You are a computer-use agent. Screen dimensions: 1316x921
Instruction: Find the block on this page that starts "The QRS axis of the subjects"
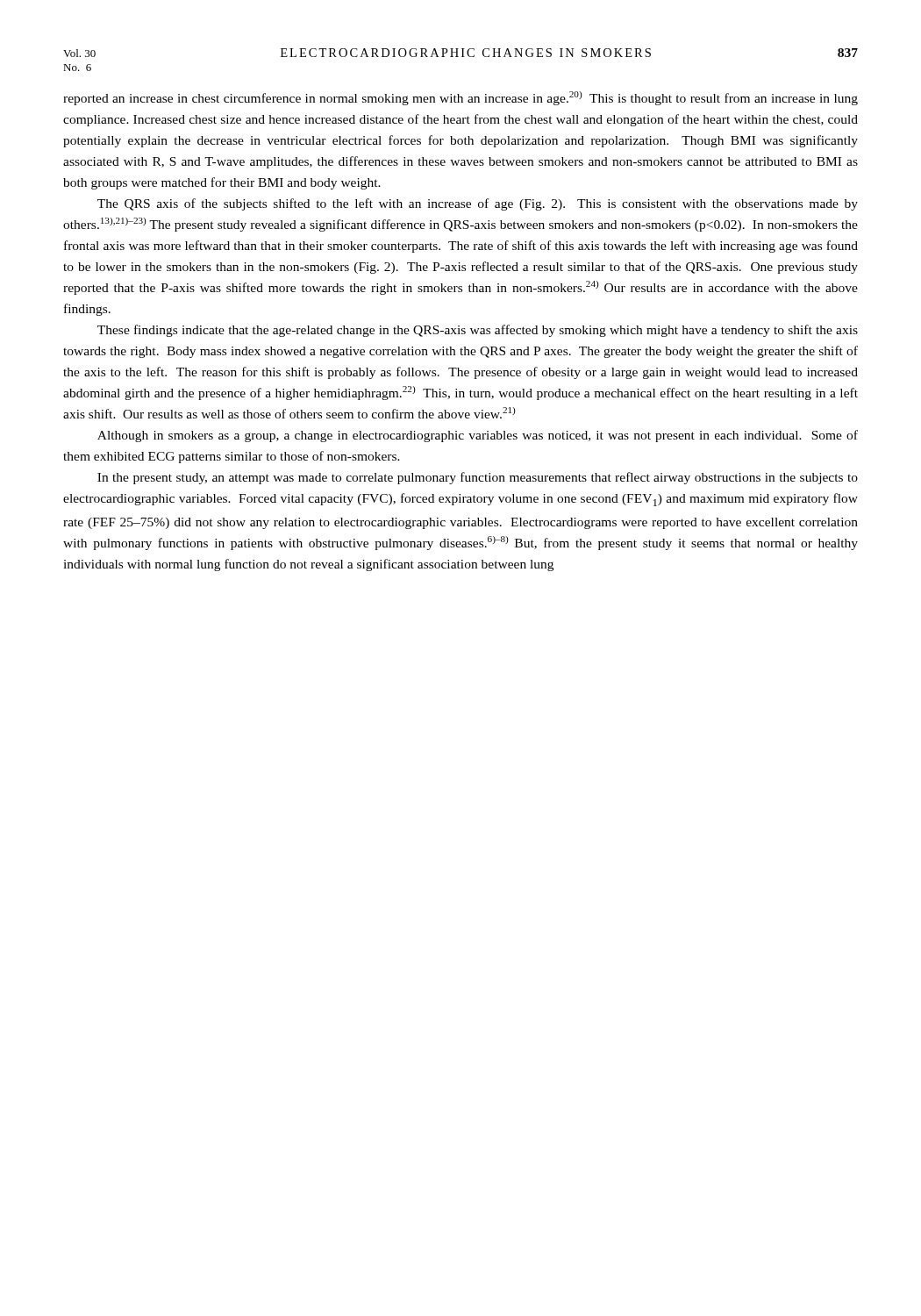(x=460, y=256)
